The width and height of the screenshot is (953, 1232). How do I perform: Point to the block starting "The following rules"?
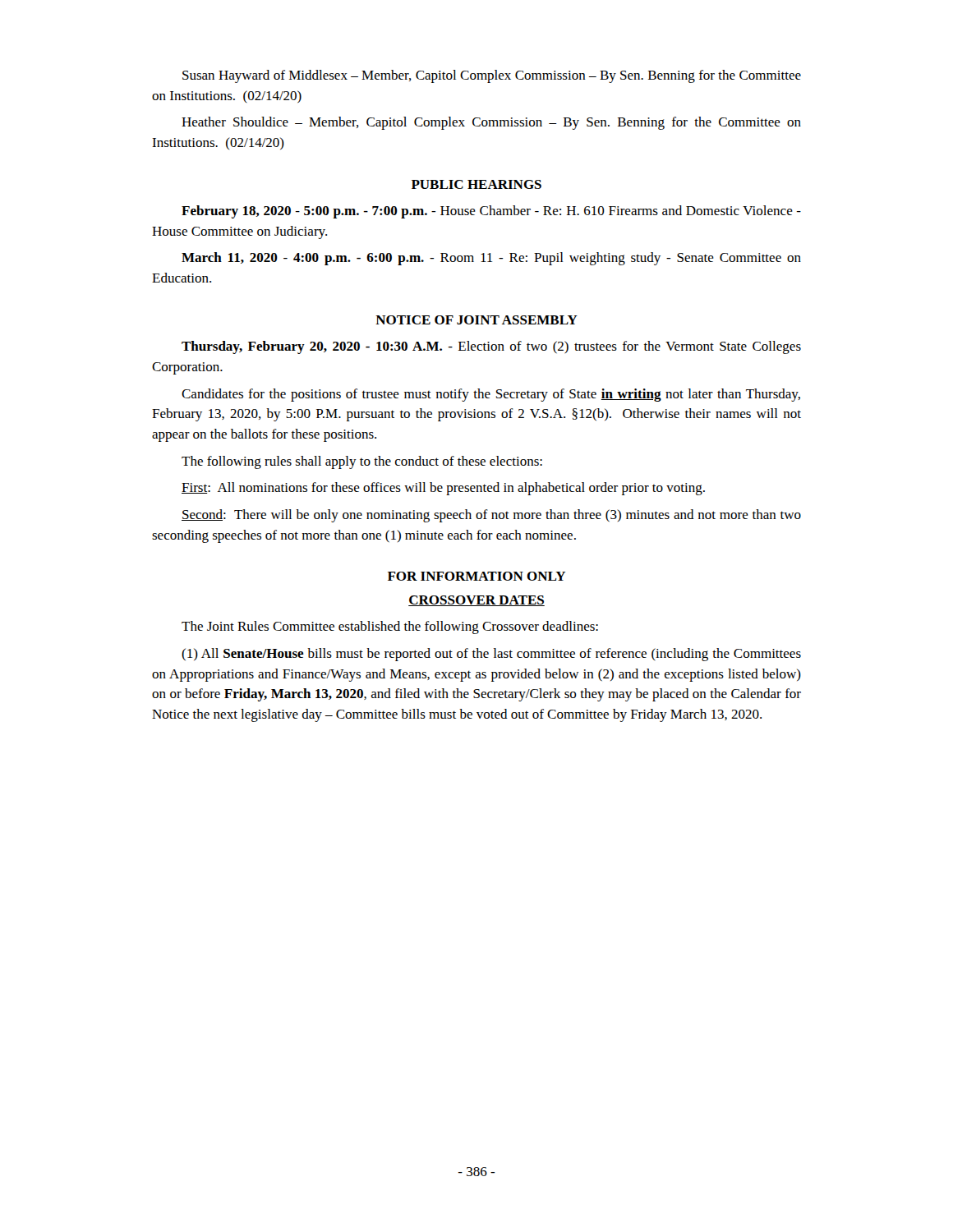(362, 461)
